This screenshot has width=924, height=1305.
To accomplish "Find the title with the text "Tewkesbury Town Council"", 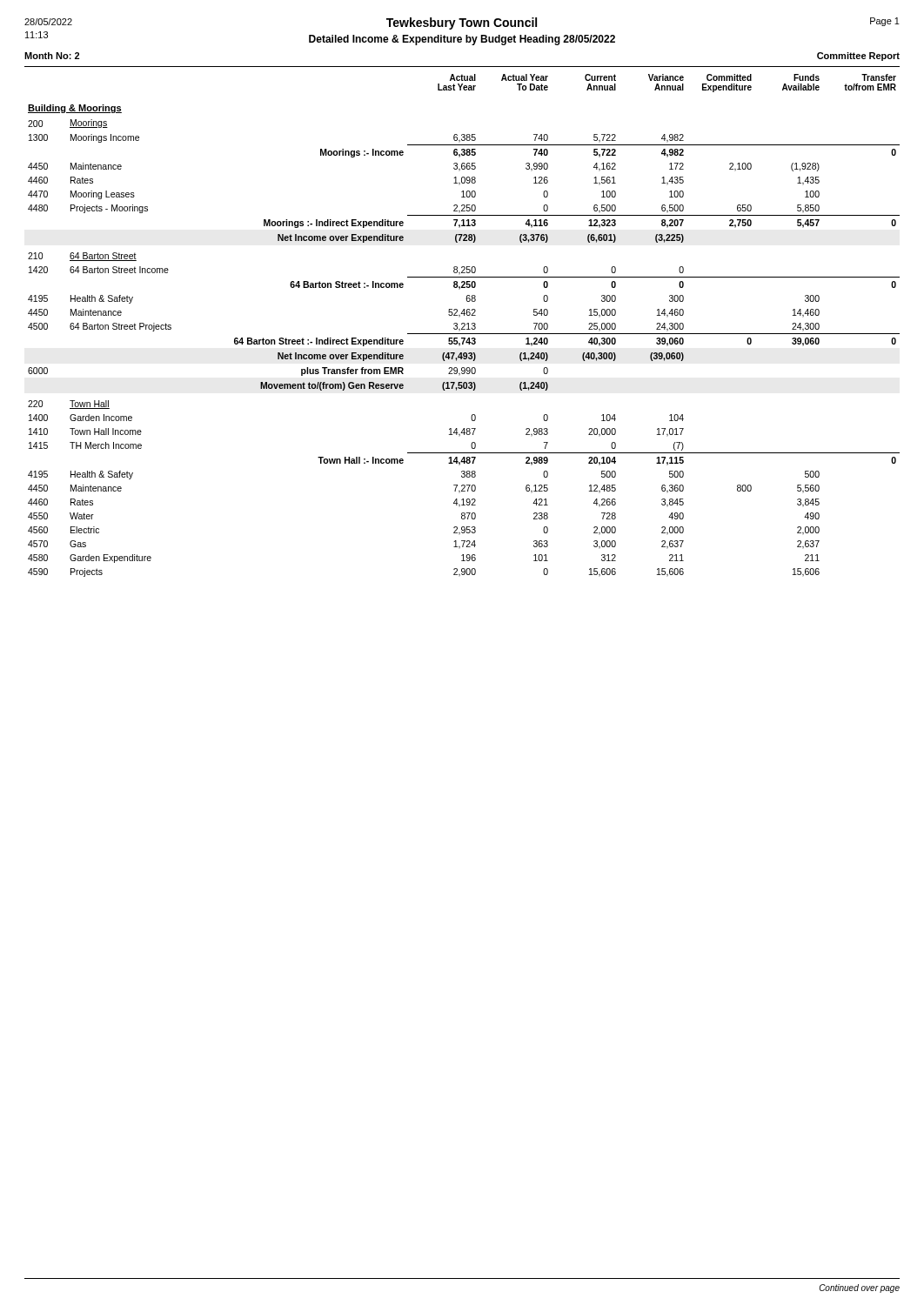I will point(462,23).
